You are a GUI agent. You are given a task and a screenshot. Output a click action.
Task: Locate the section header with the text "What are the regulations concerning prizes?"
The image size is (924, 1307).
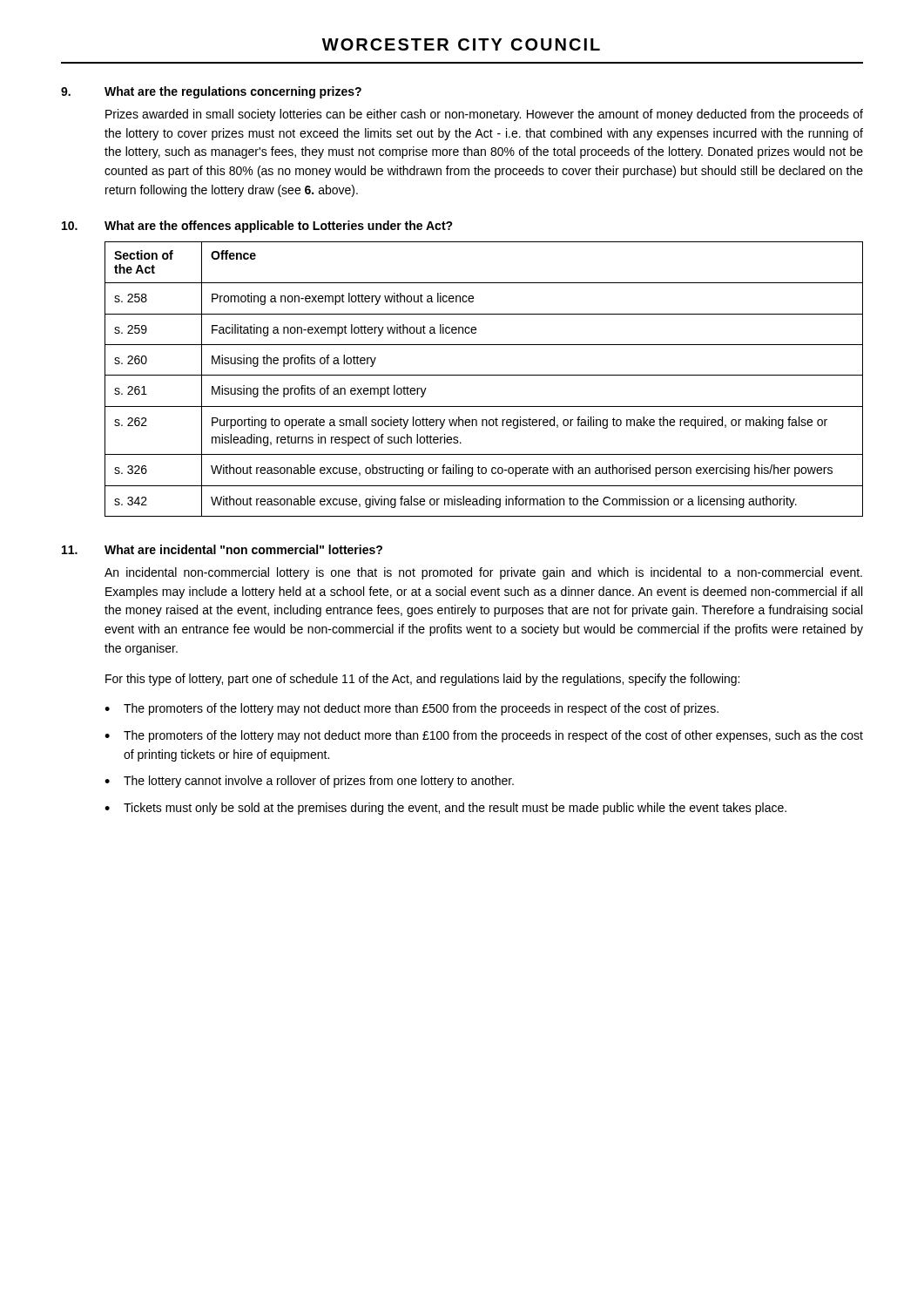[233, 91]
